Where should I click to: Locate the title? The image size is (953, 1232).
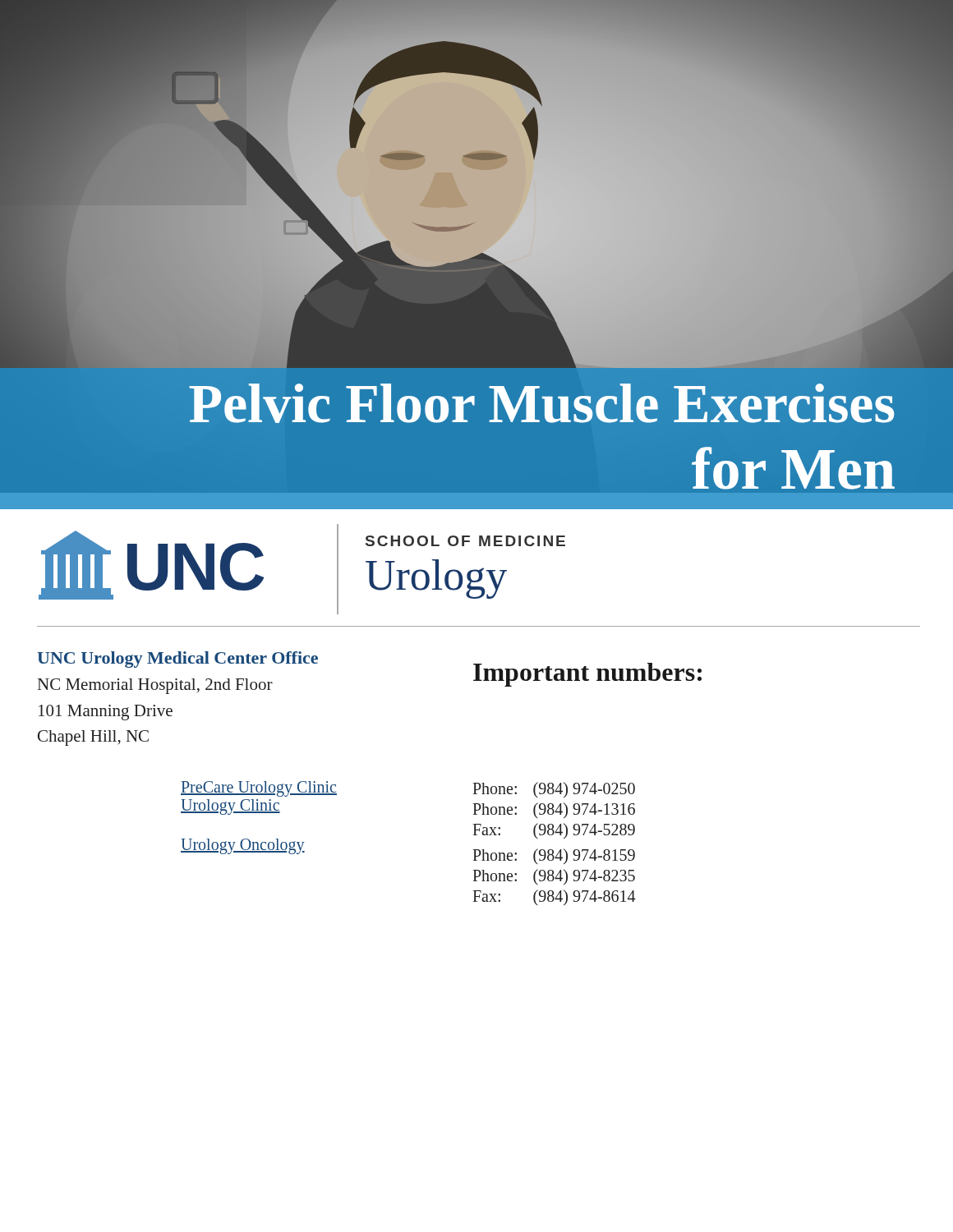pos(468,437)
